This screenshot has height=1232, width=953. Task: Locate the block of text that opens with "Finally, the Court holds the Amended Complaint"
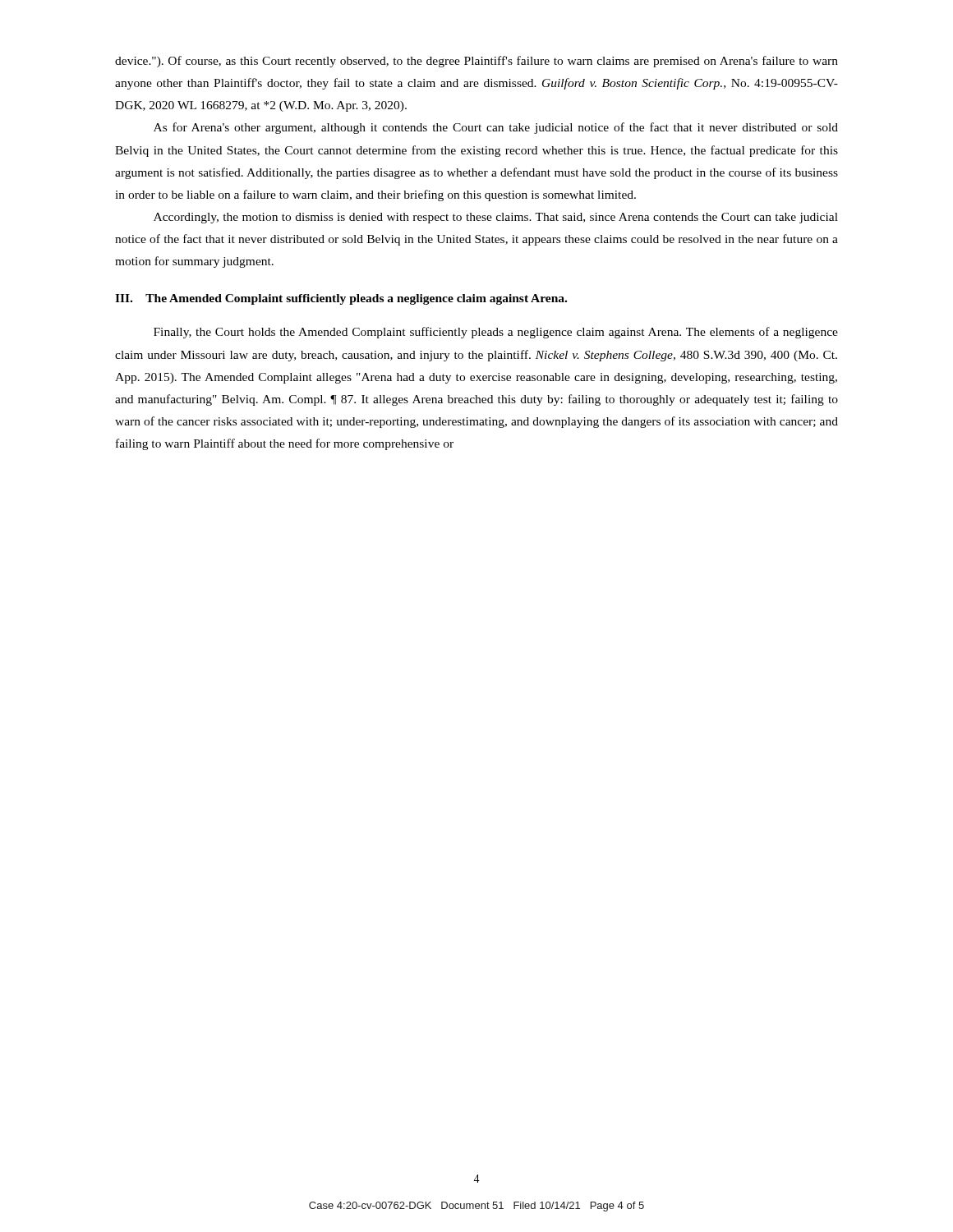pos(476,387)
